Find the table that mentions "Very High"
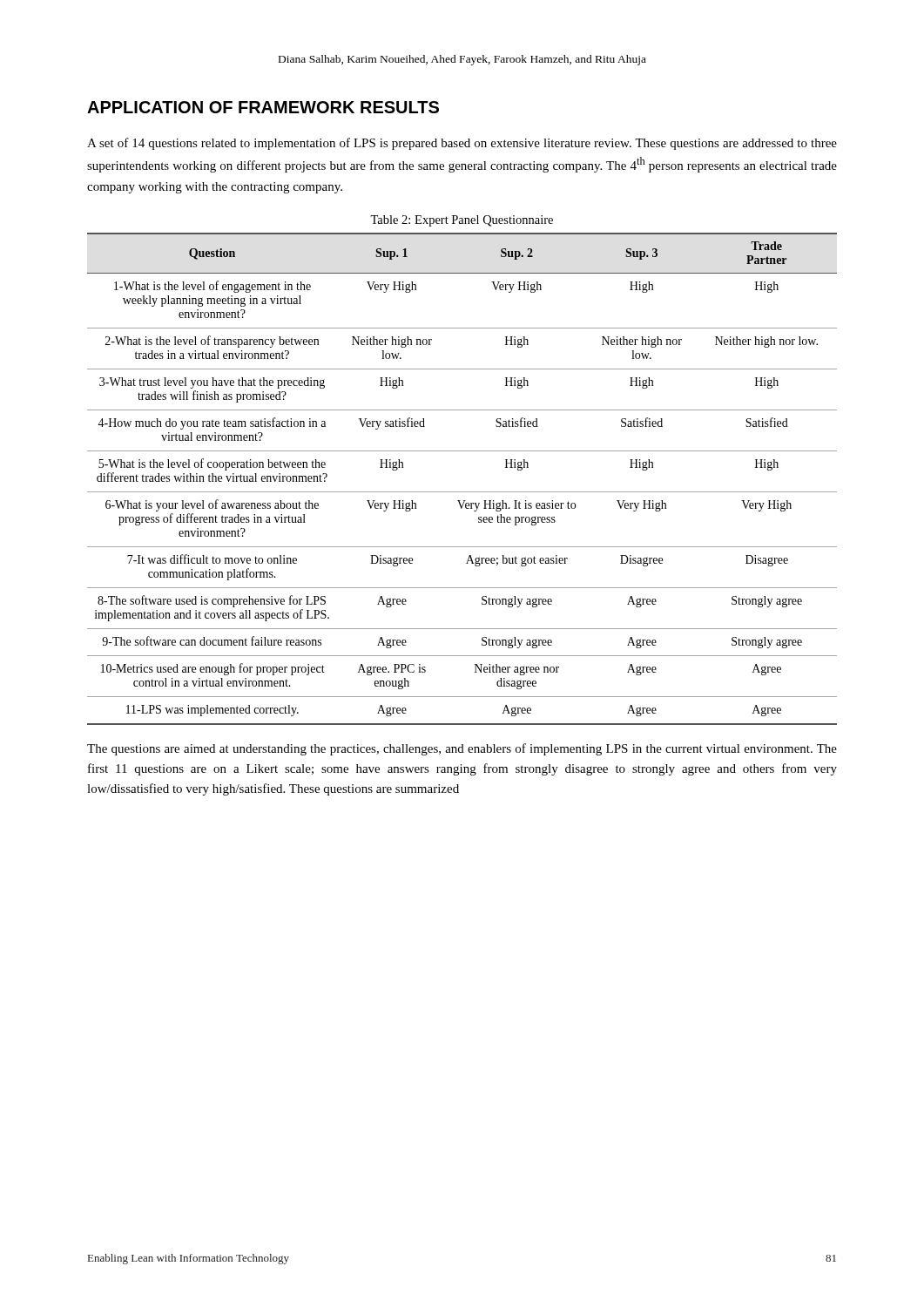924x1307 pixels. (x=462, y=479)
